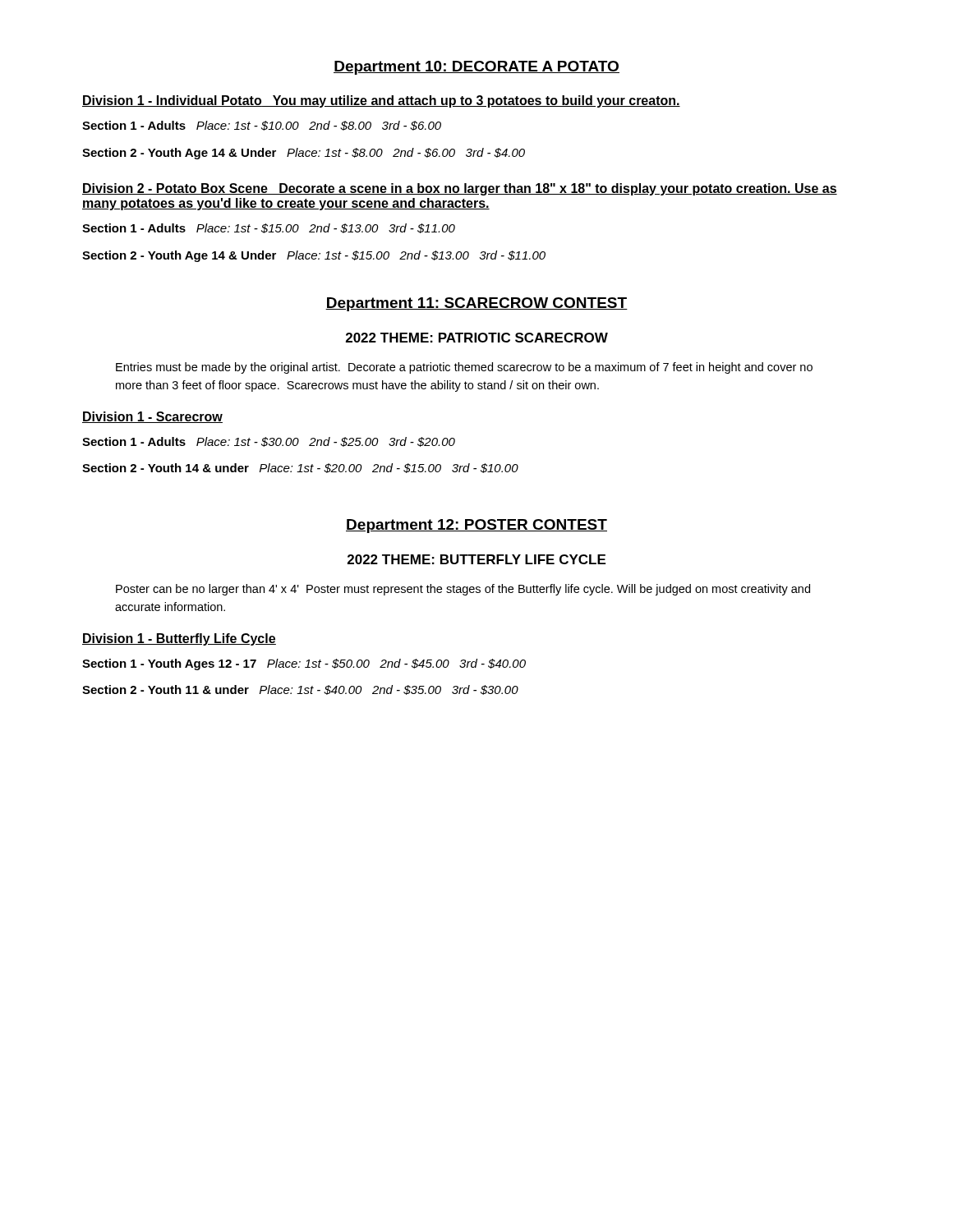The width and height of the screenshot is (953, 1232).
Task: Click on the passage starting "Division 1 - Butterfly Life Cycle"
Action: (x=179, y=638)
